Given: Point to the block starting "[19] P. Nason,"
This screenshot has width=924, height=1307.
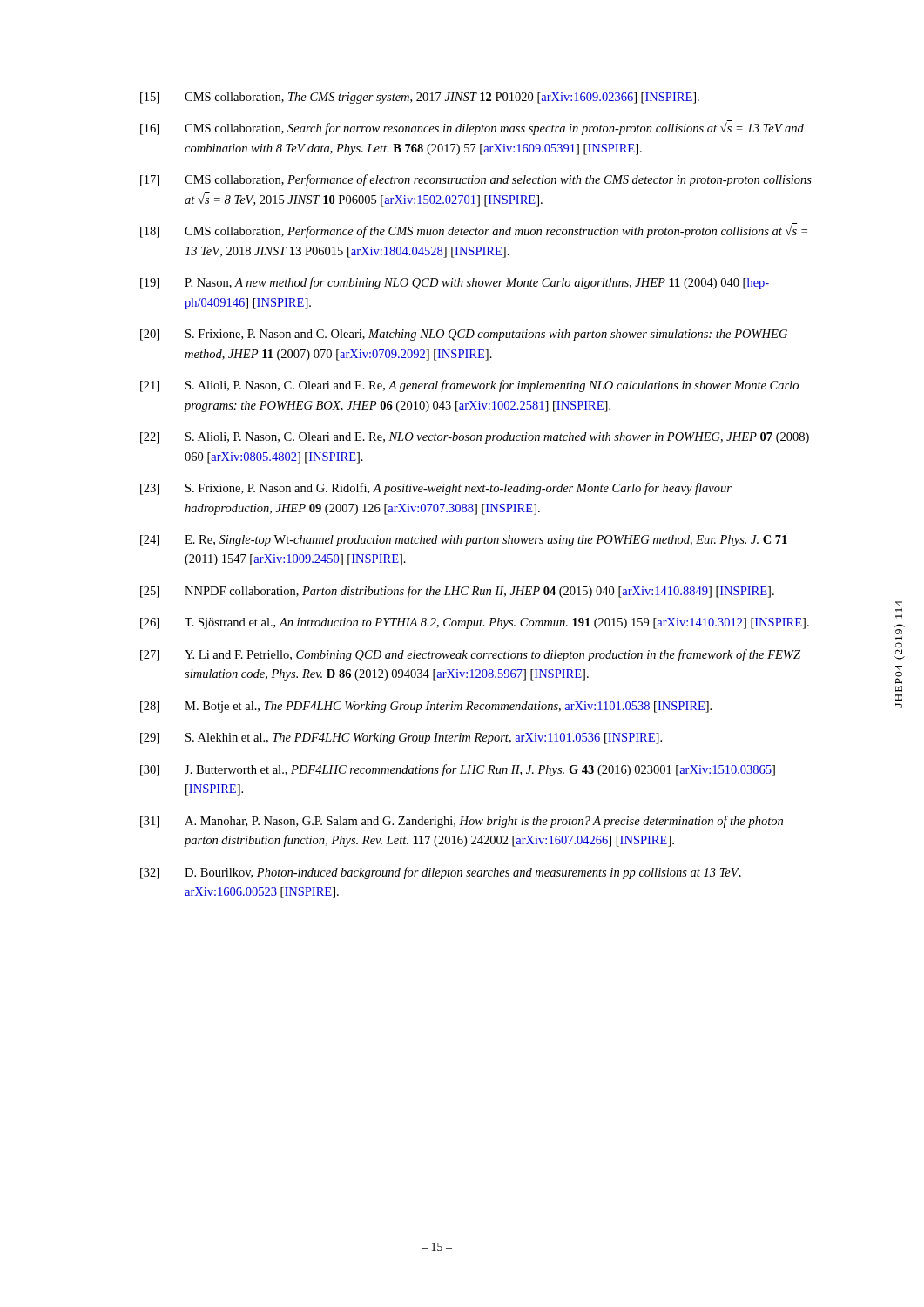Looking at the screenshot, I should (x=479, y=293).
